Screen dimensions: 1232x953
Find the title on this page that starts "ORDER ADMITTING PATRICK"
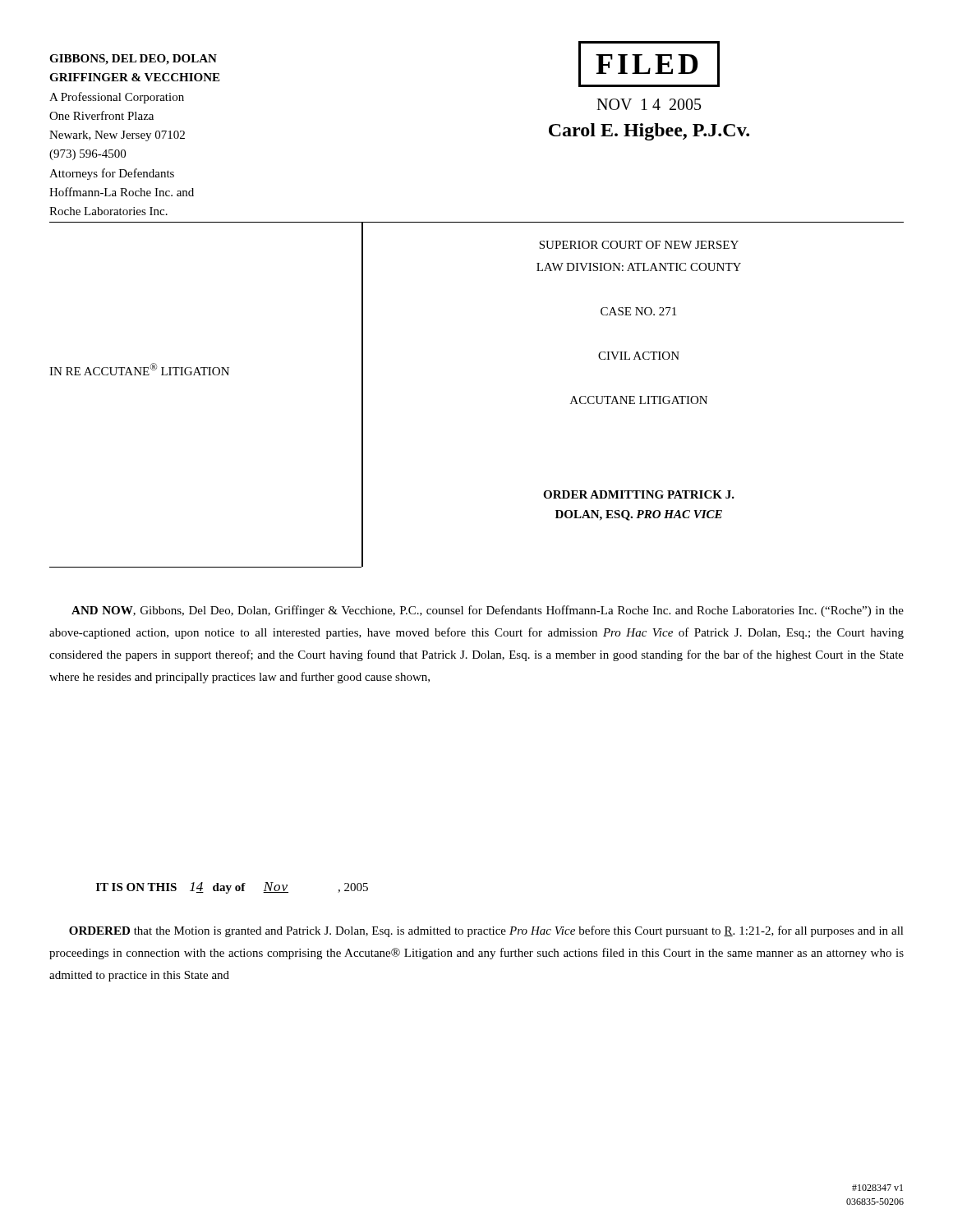(639, 504)
